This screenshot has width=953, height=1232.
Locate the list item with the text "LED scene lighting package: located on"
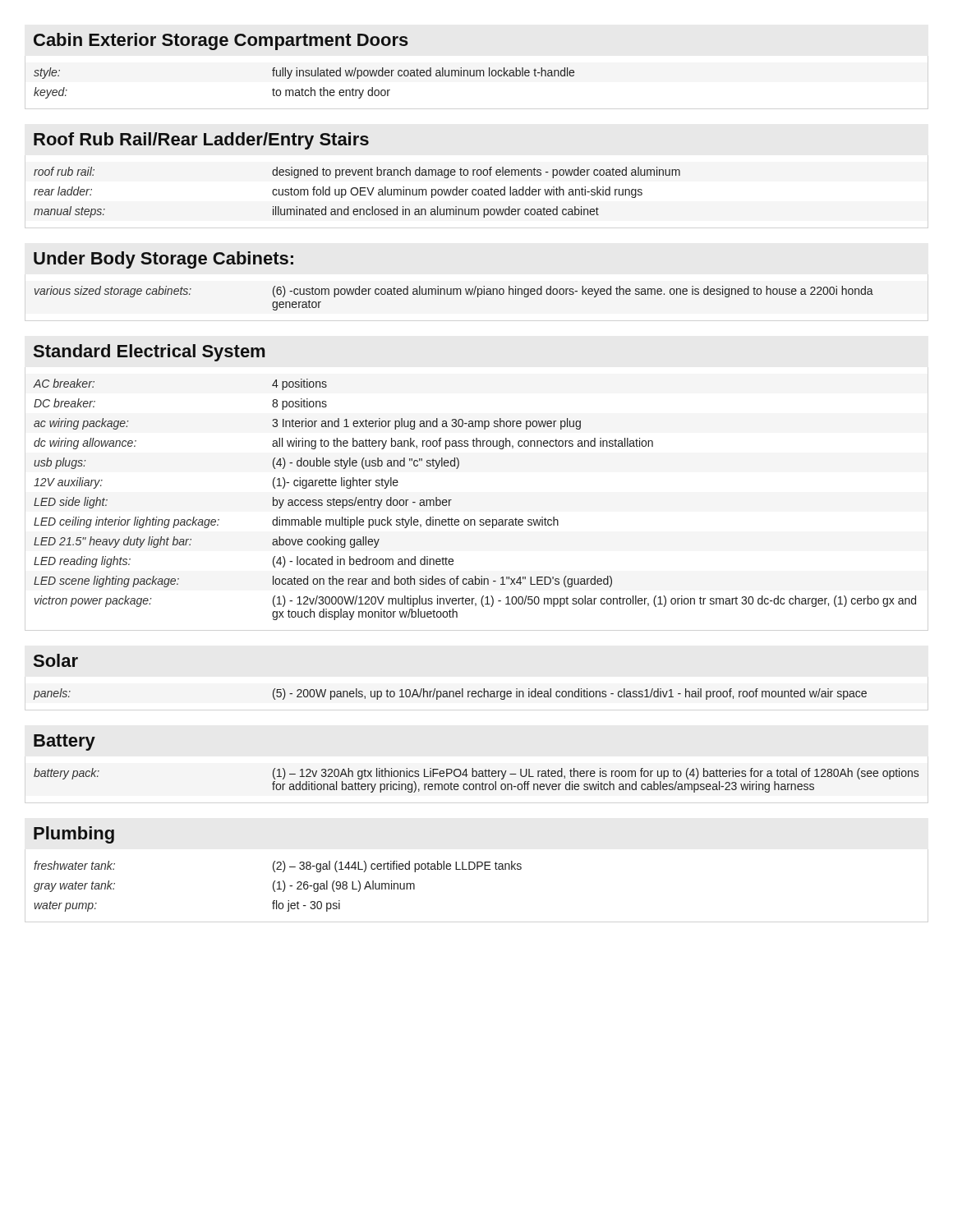[476, 581]
